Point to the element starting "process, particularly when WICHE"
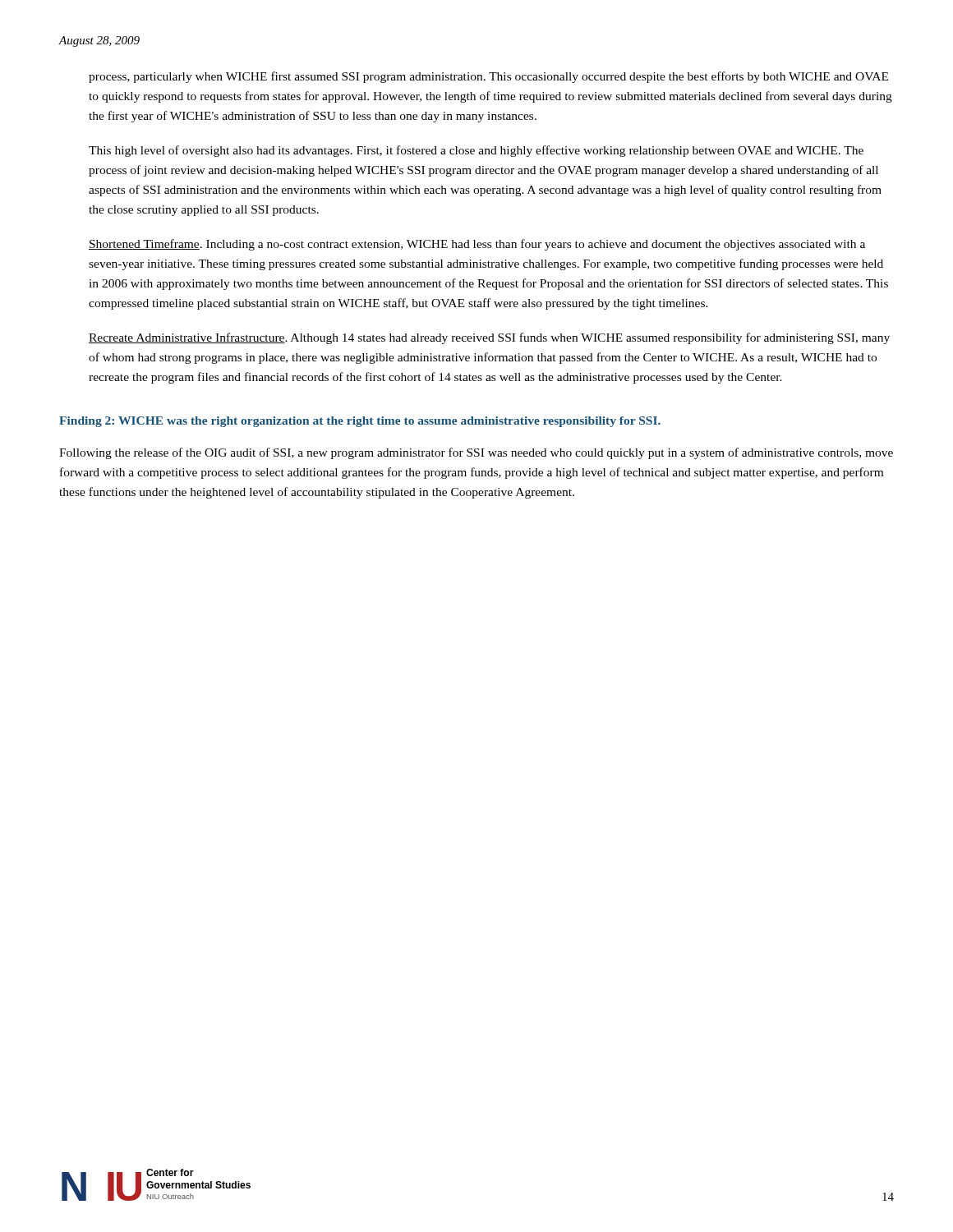The image size is (953, 1232). [490, 95]
